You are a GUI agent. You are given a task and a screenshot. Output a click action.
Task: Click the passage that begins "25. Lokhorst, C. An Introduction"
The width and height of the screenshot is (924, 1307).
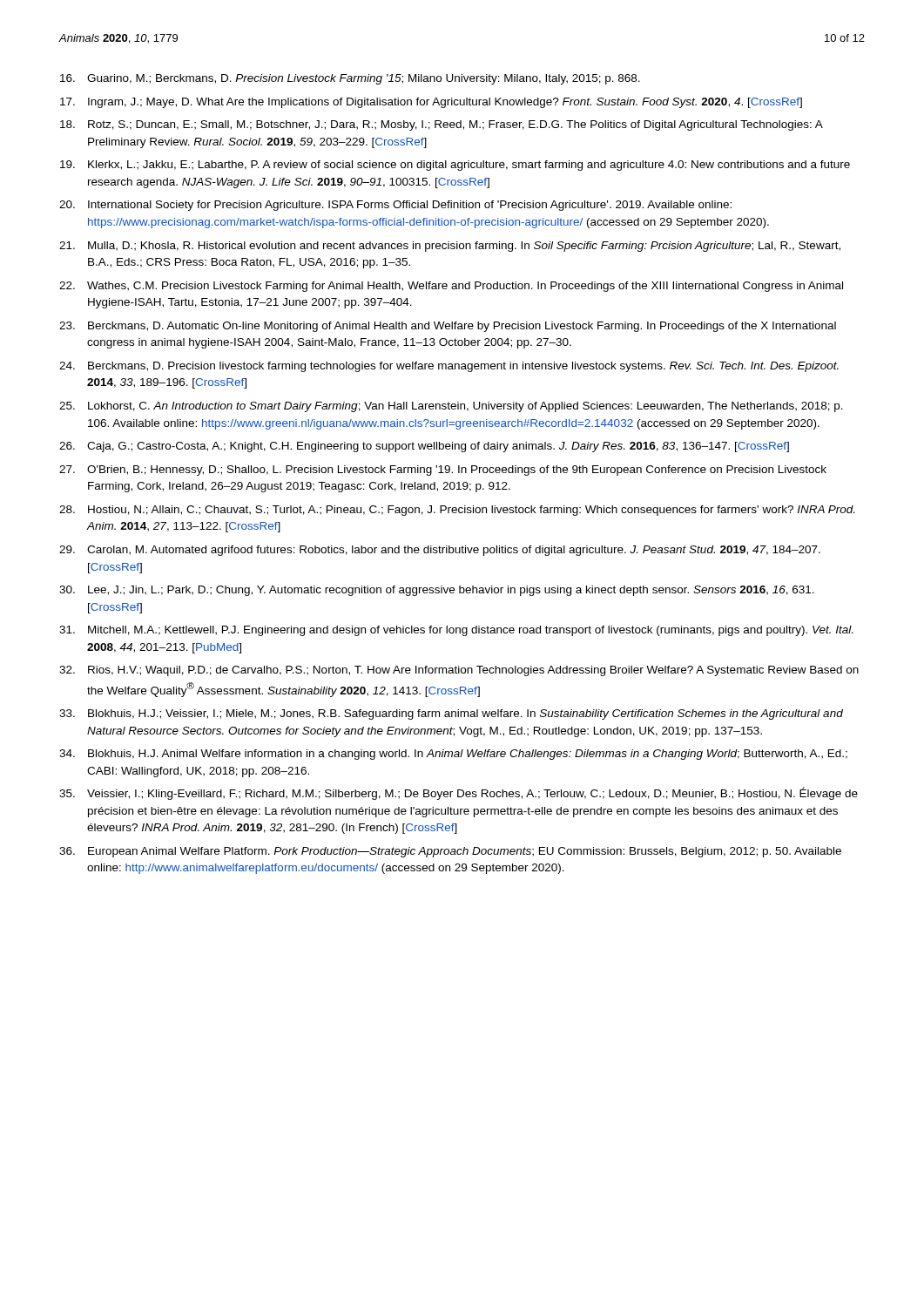click(x=462, y=414)
